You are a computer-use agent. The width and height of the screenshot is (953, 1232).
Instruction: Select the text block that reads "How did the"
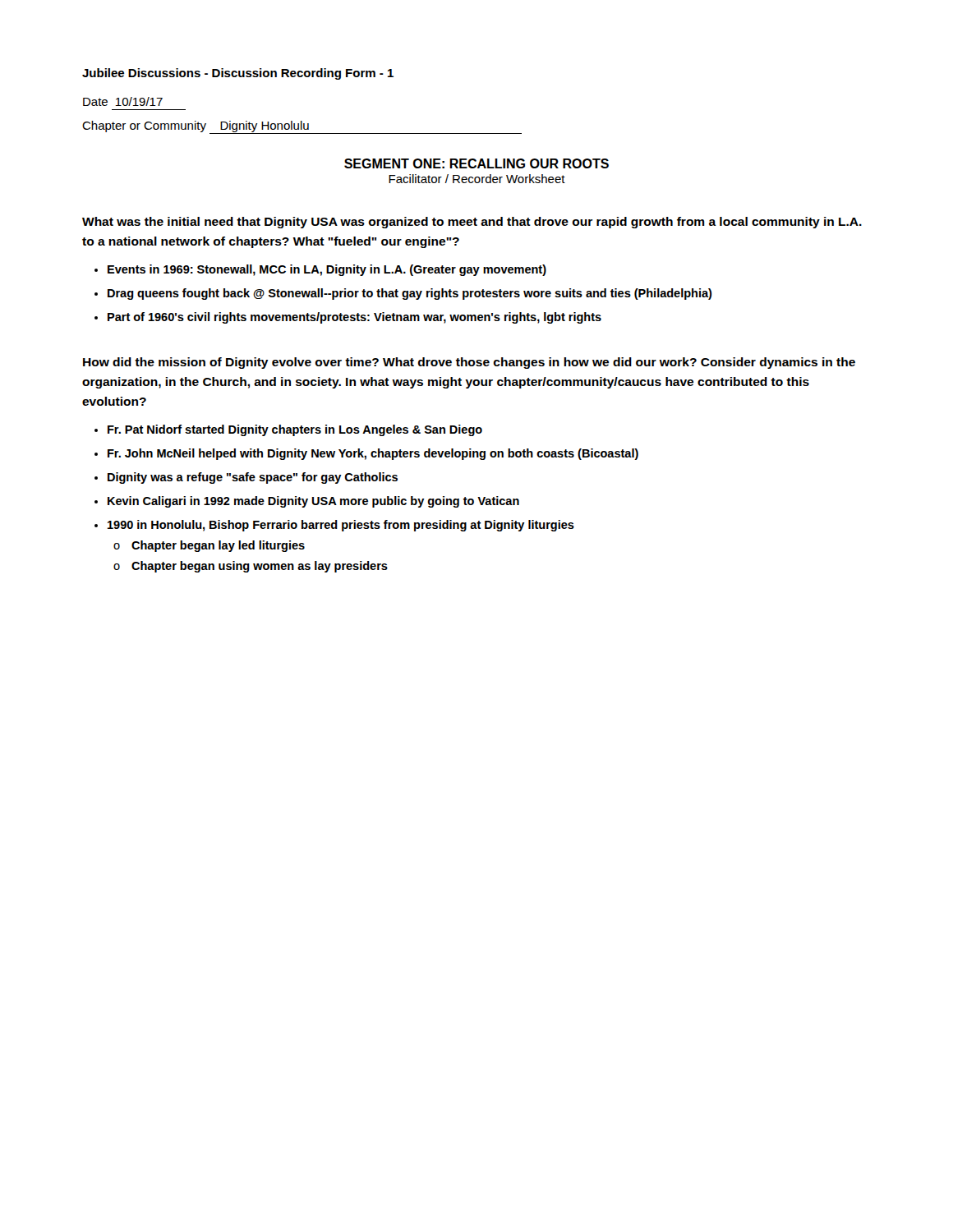click(469, 382)
